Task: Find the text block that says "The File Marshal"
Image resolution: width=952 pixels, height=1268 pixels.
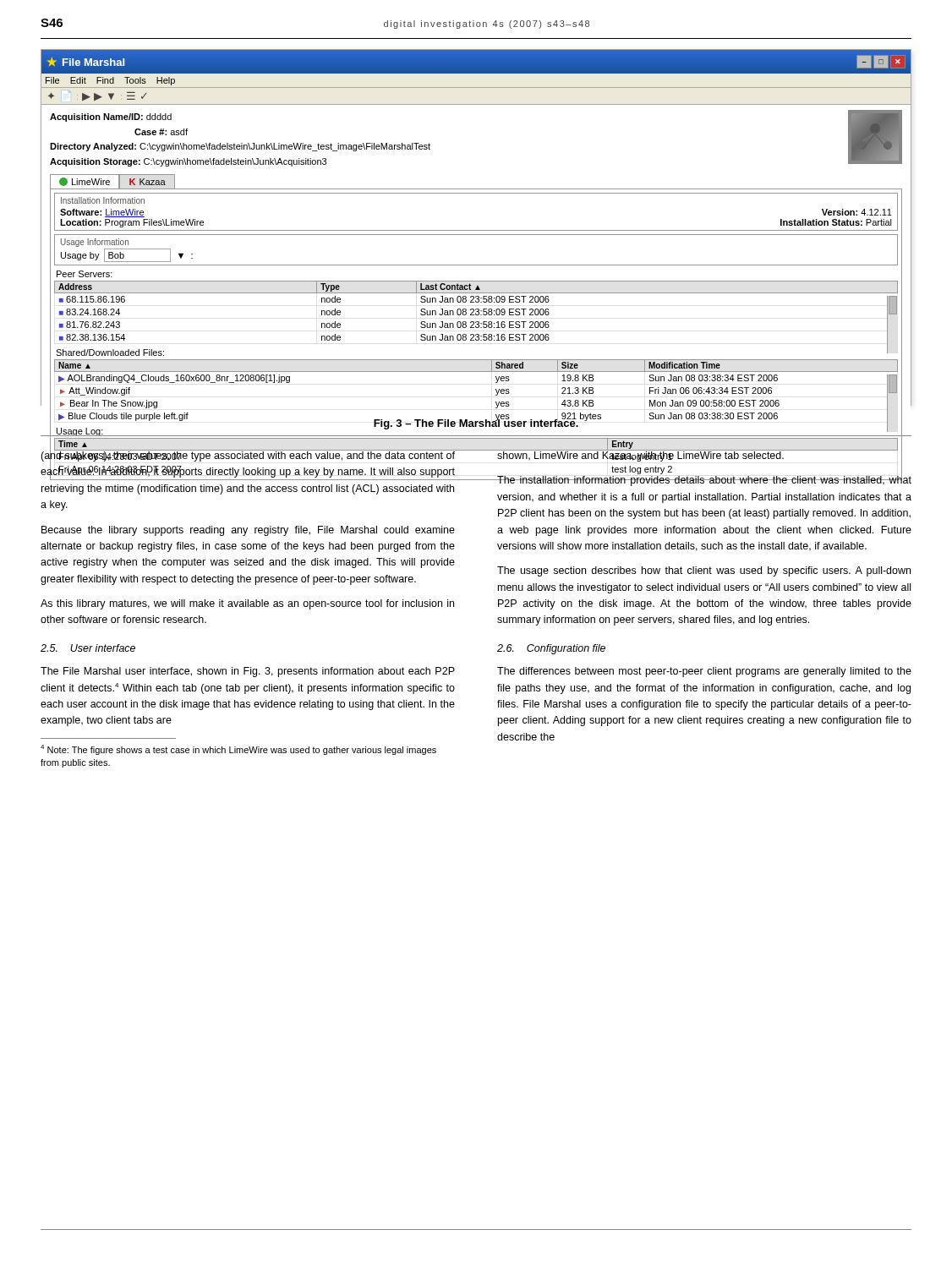Action: [x=248, y=696]
